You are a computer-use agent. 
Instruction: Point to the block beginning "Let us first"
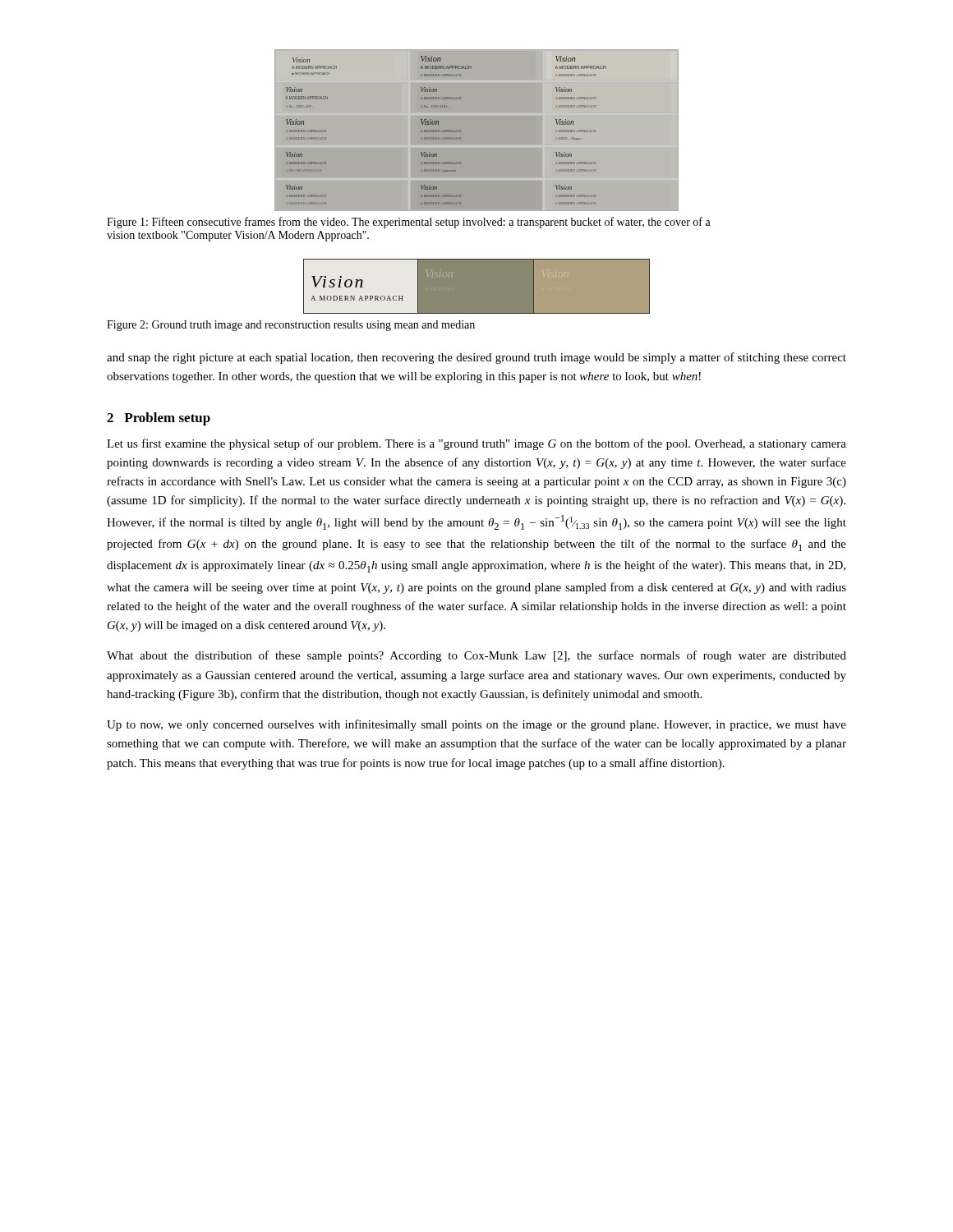click(x=476, y=534)
